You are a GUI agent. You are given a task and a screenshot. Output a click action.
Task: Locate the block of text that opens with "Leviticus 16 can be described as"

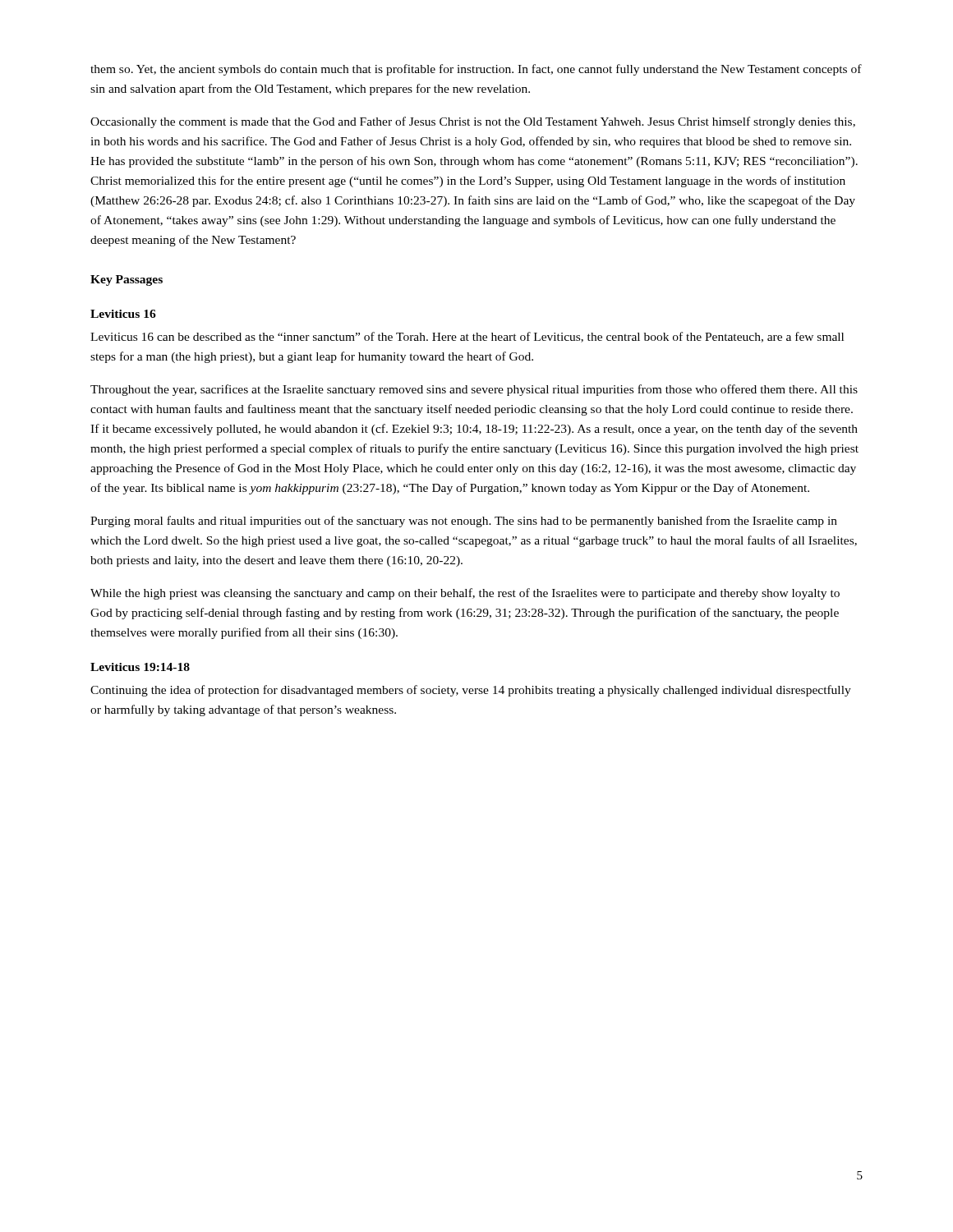click(476, 347)
